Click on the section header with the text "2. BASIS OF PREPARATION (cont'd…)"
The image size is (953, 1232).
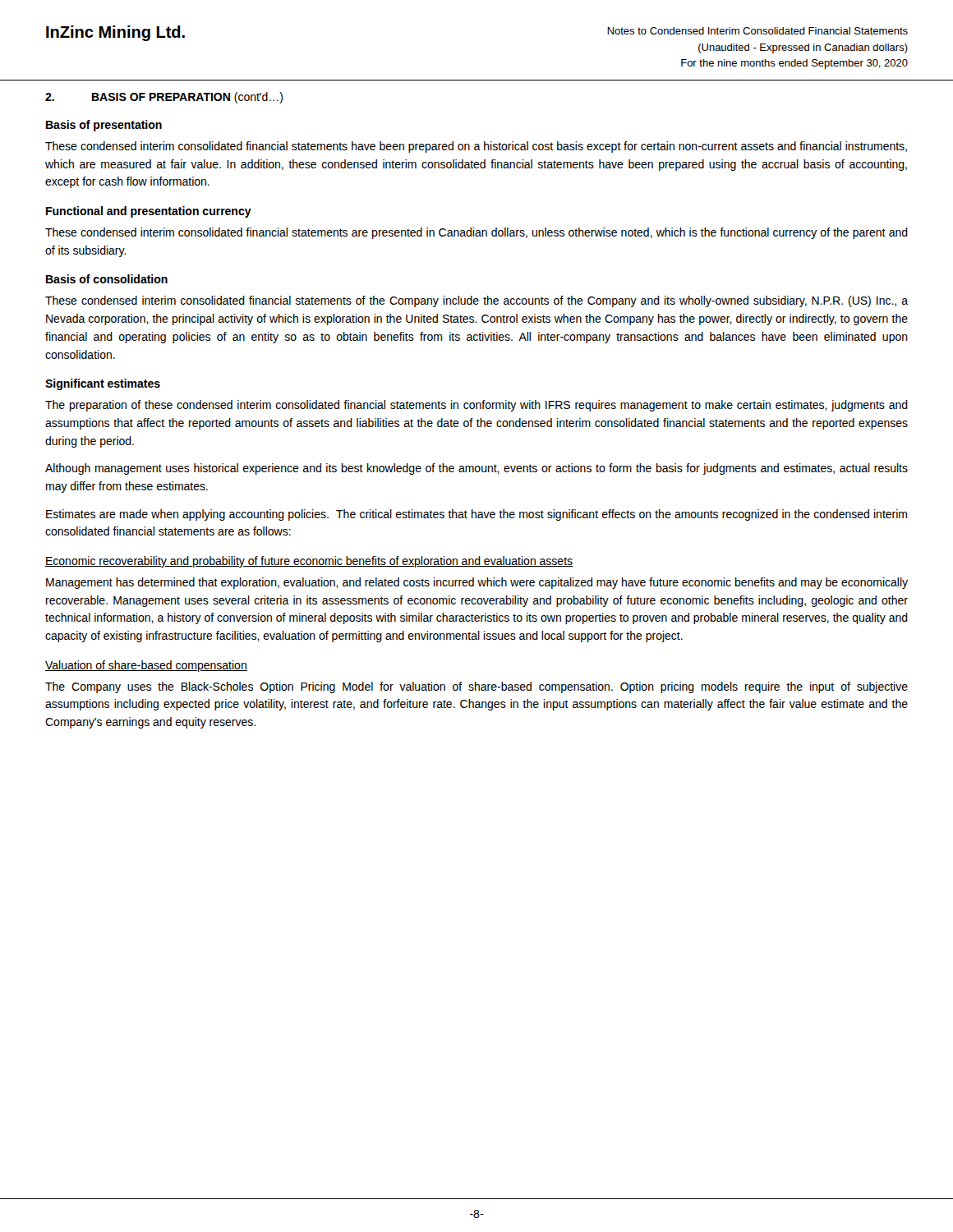coord(164,97)
